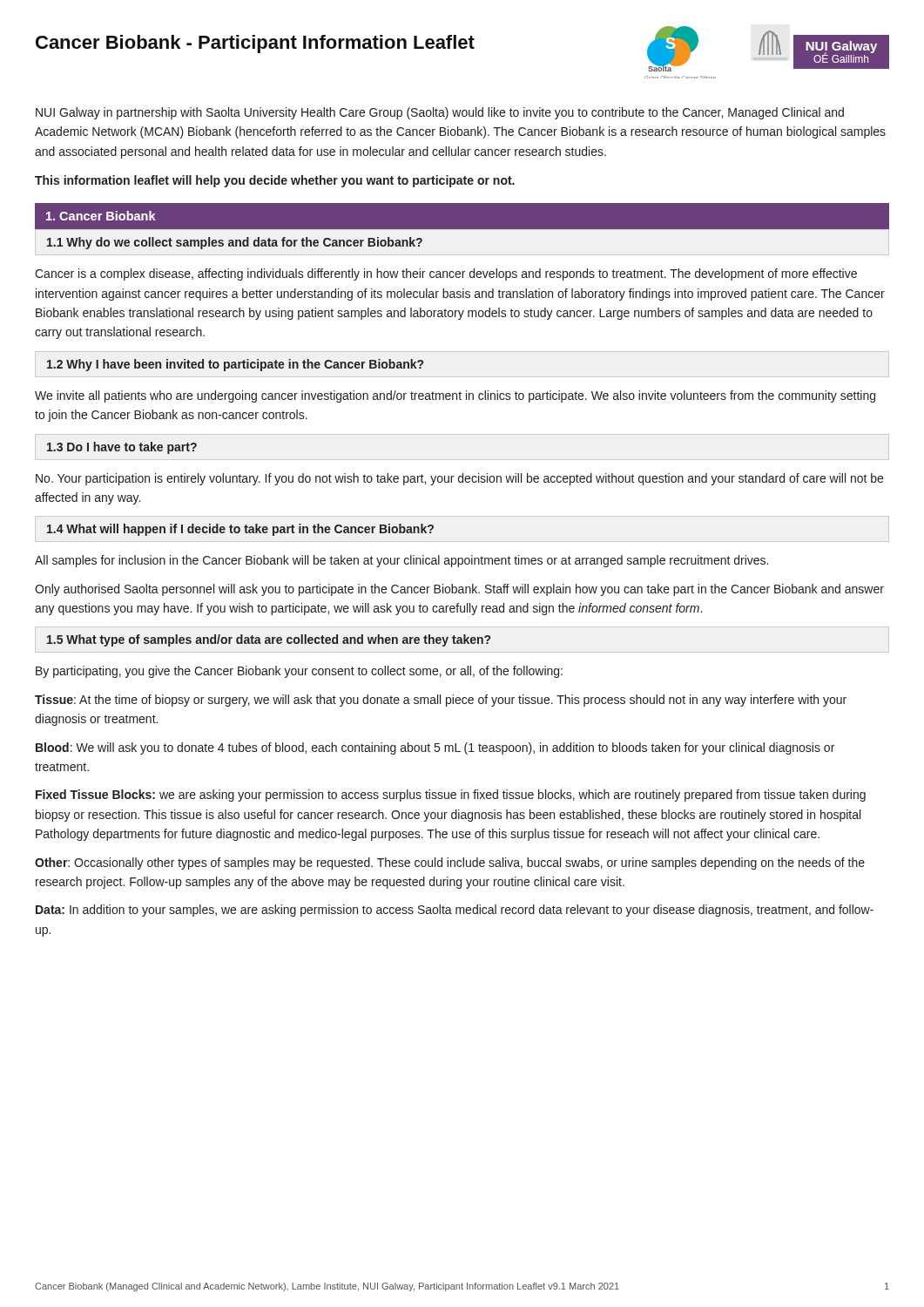Point to the block beginning "No. Your participation is entirely"

(459, 488)
